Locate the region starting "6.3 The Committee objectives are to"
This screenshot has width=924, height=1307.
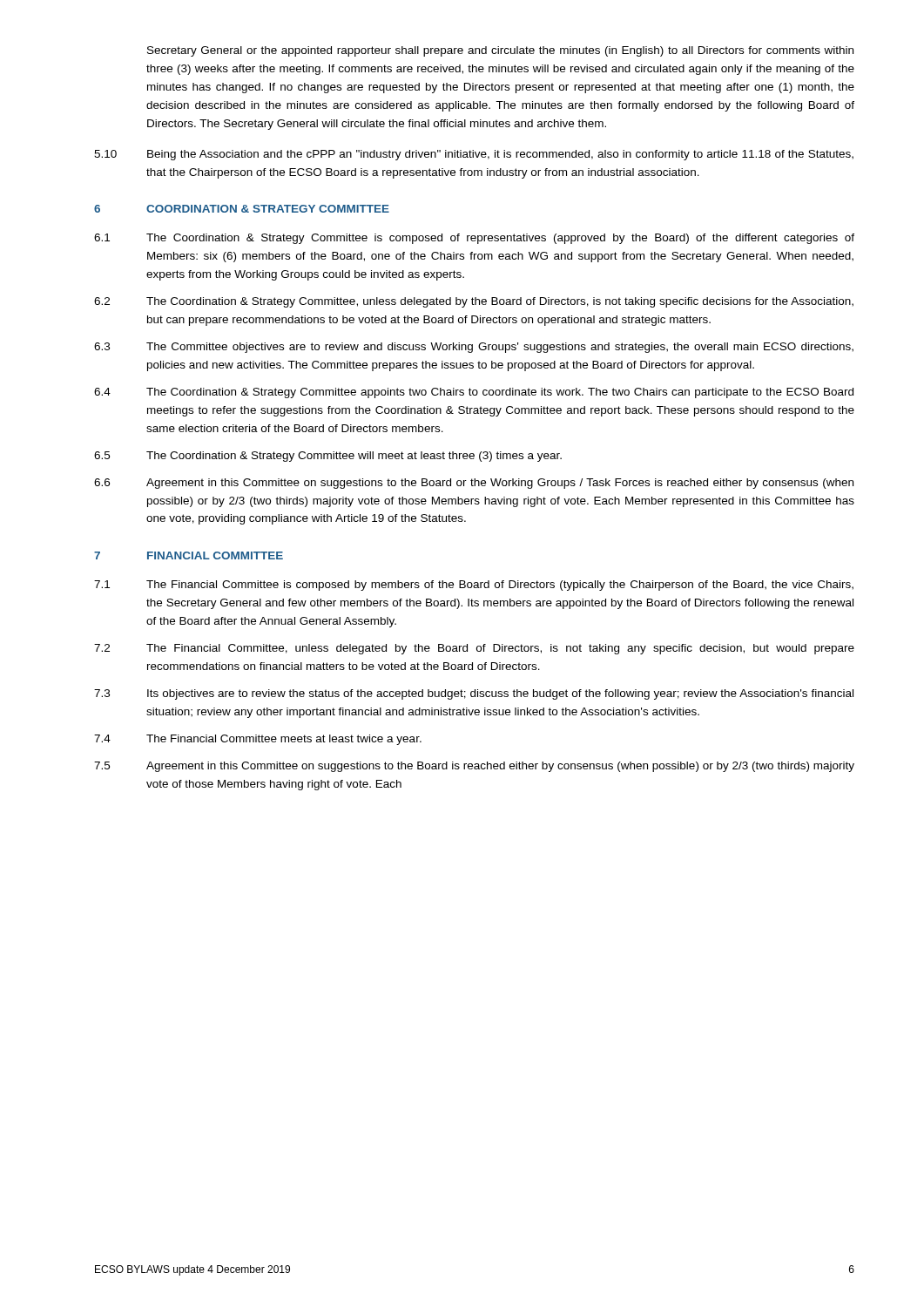[474, 356]
